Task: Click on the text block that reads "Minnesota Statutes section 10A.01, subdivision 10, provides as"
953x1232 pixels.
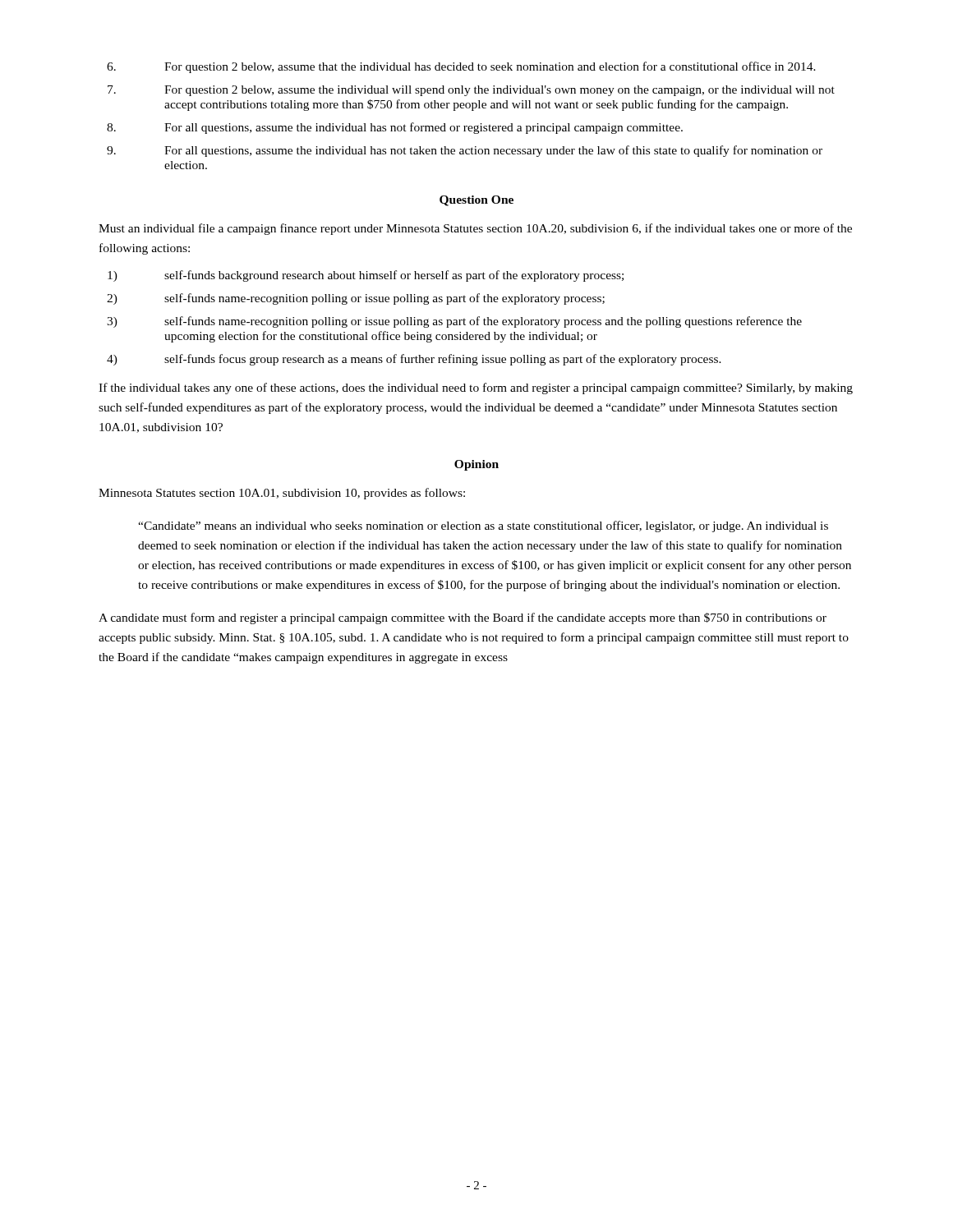Action: (282, 492)
